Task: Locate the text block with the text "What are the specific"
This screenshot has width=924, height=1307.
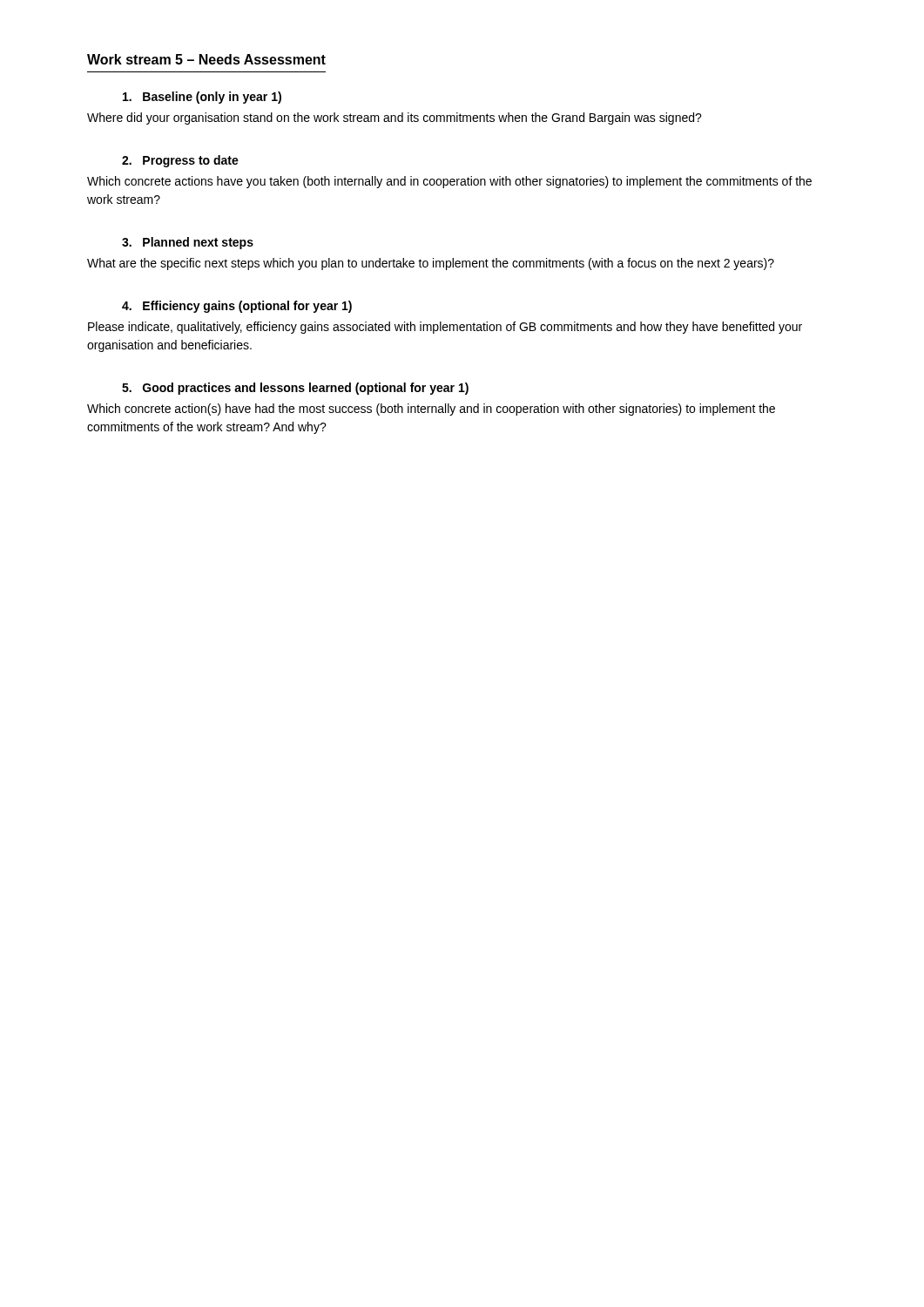Action: (462, 264)
